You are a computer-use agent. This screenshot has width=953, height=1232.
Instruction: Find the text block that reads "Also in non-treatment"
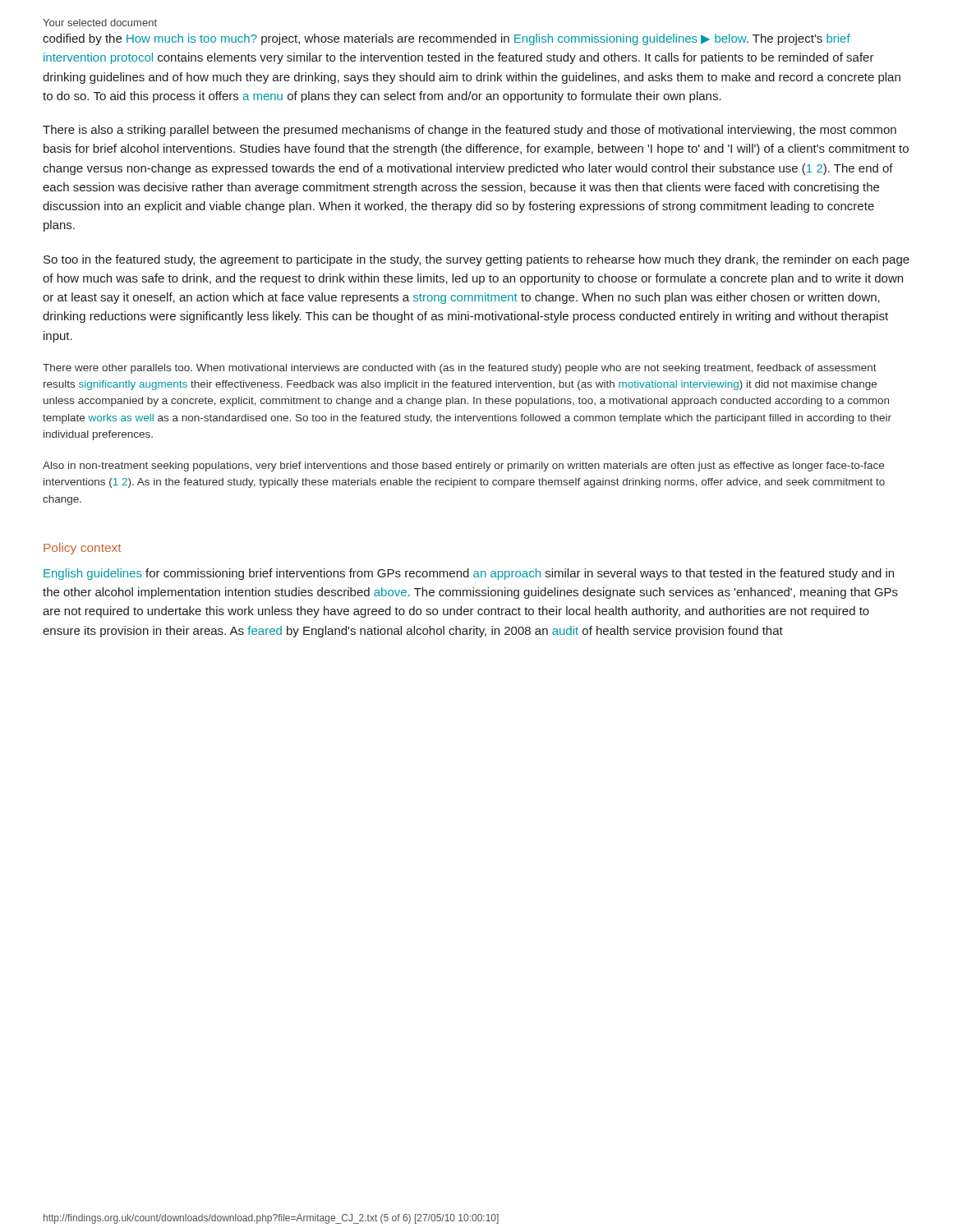(464, 482)
